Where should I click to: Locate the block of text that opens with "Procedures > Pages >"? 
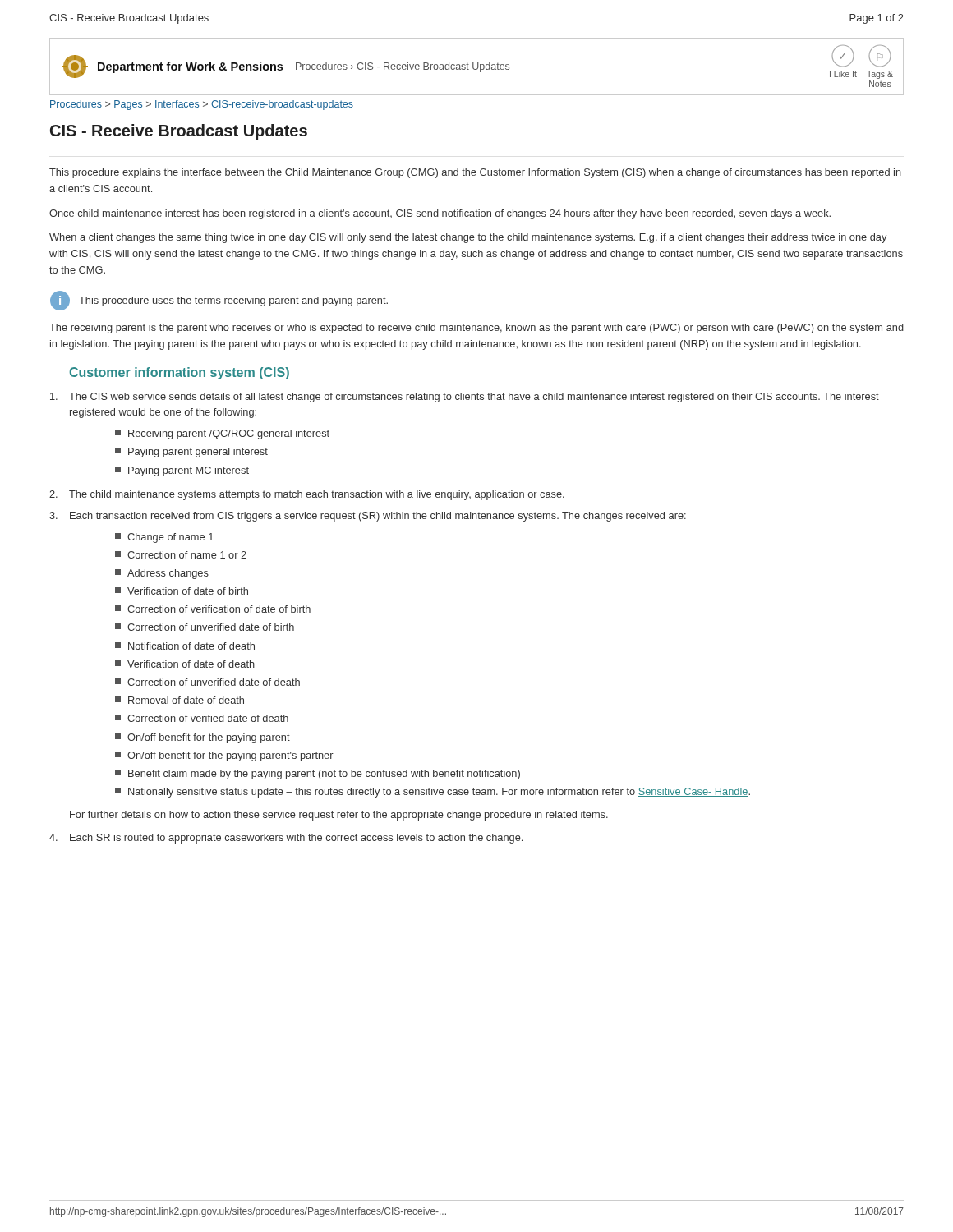coord(201,104)
